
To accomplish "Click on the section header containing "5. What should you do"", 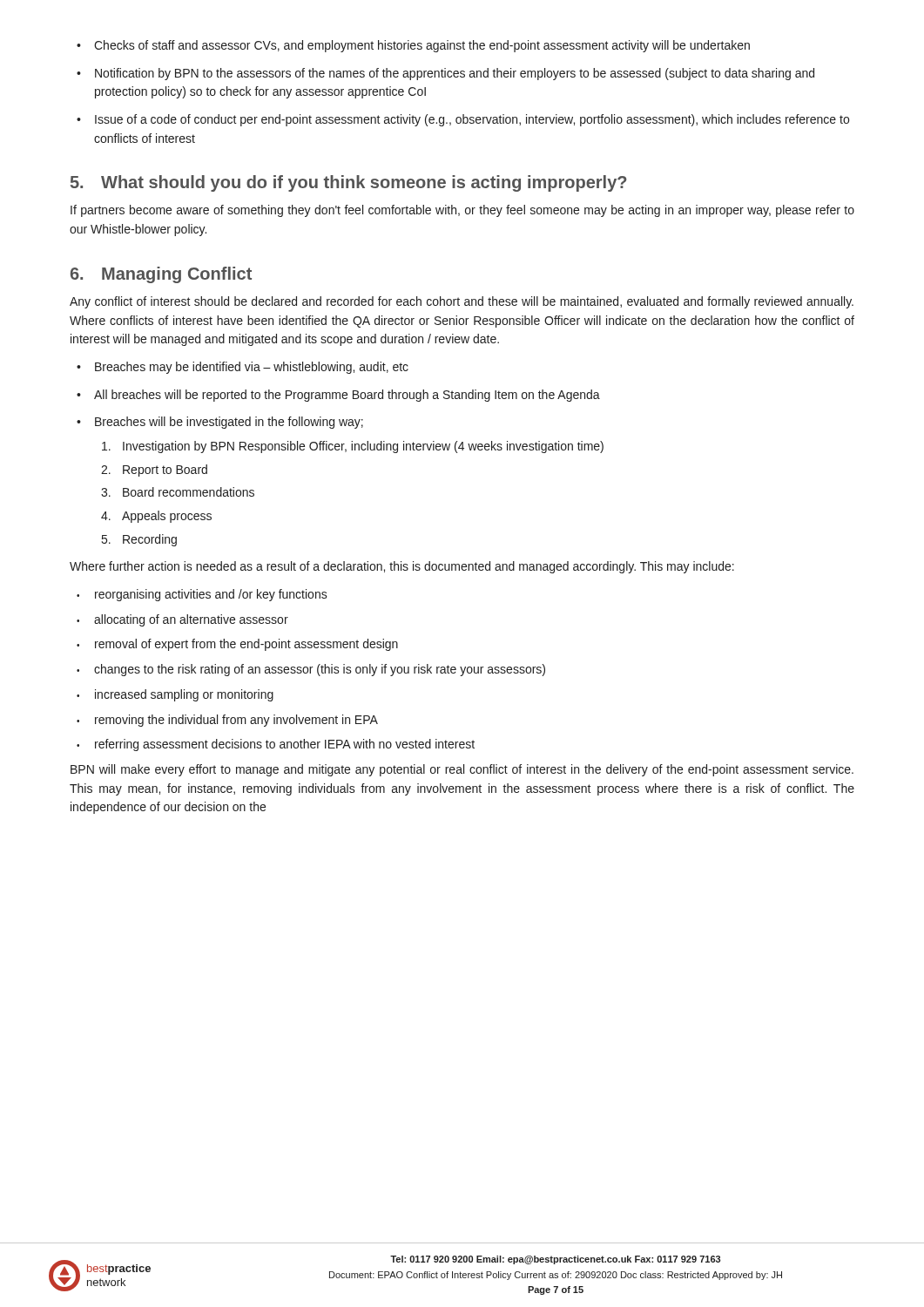I will (349, 183).
